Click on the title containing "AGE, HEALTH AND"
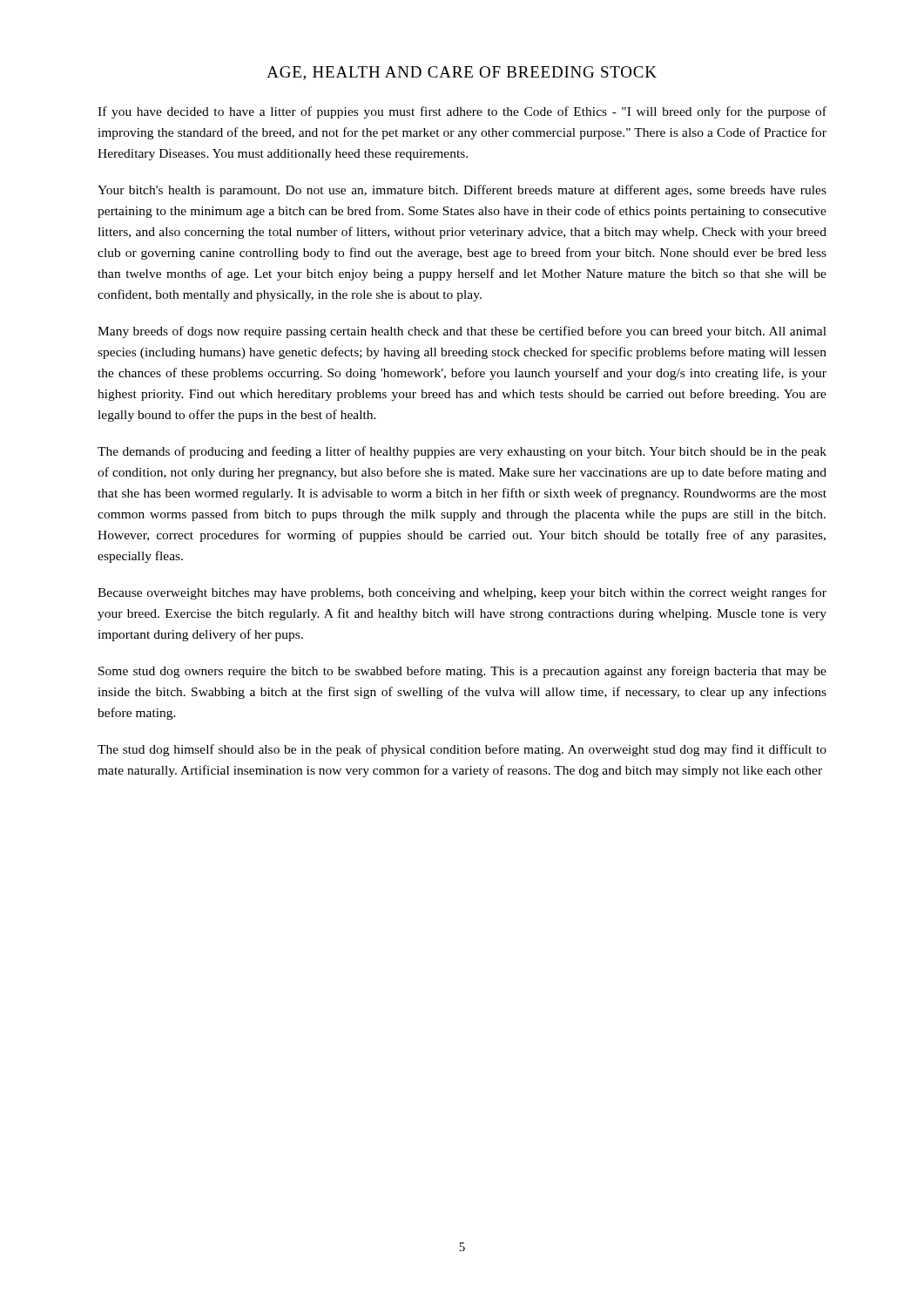924x1307 pixels. click(x=462, y=72)
